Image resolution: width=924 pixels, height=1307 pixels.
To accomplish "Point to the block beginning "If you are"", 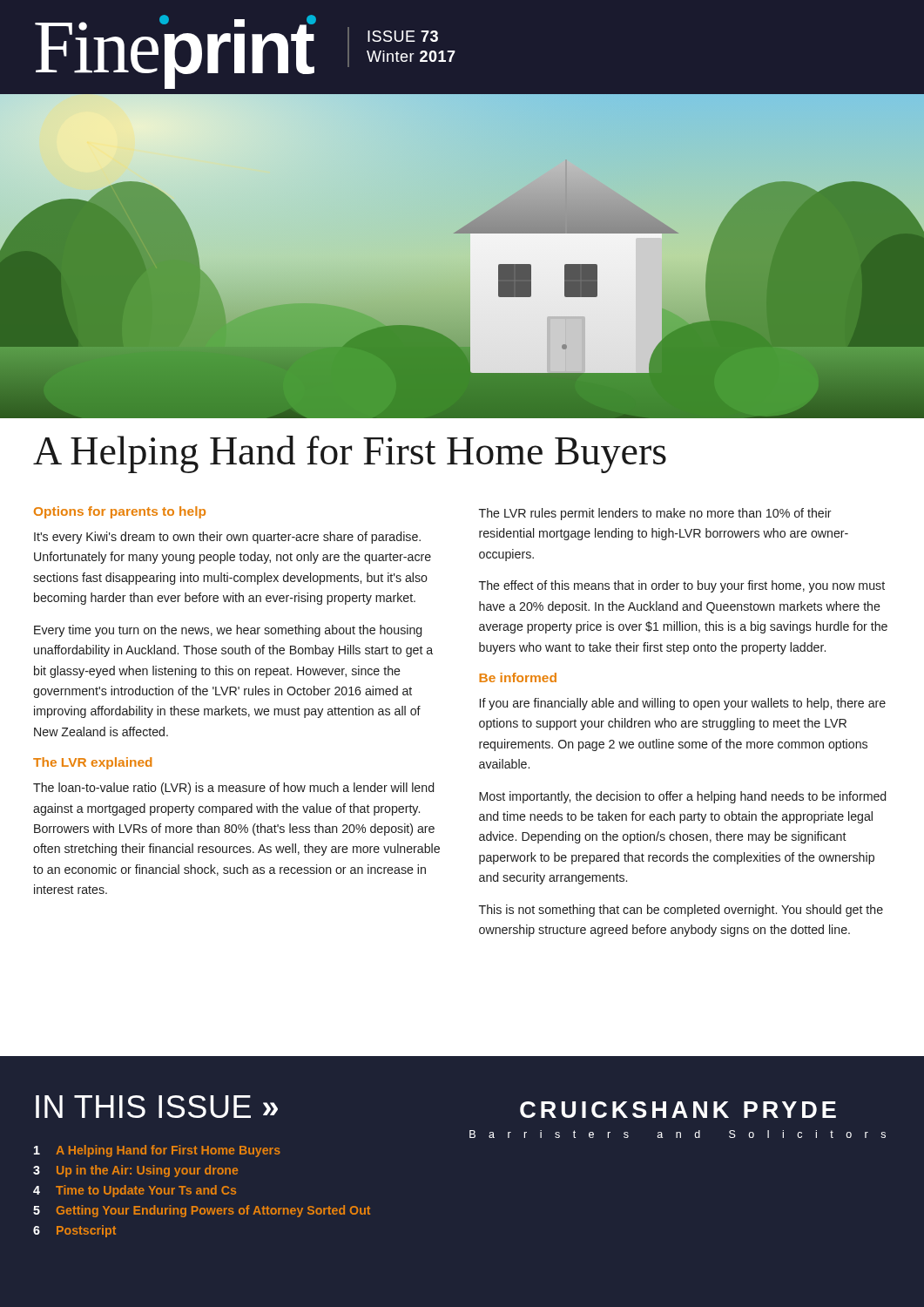I will tap(685, 817).
